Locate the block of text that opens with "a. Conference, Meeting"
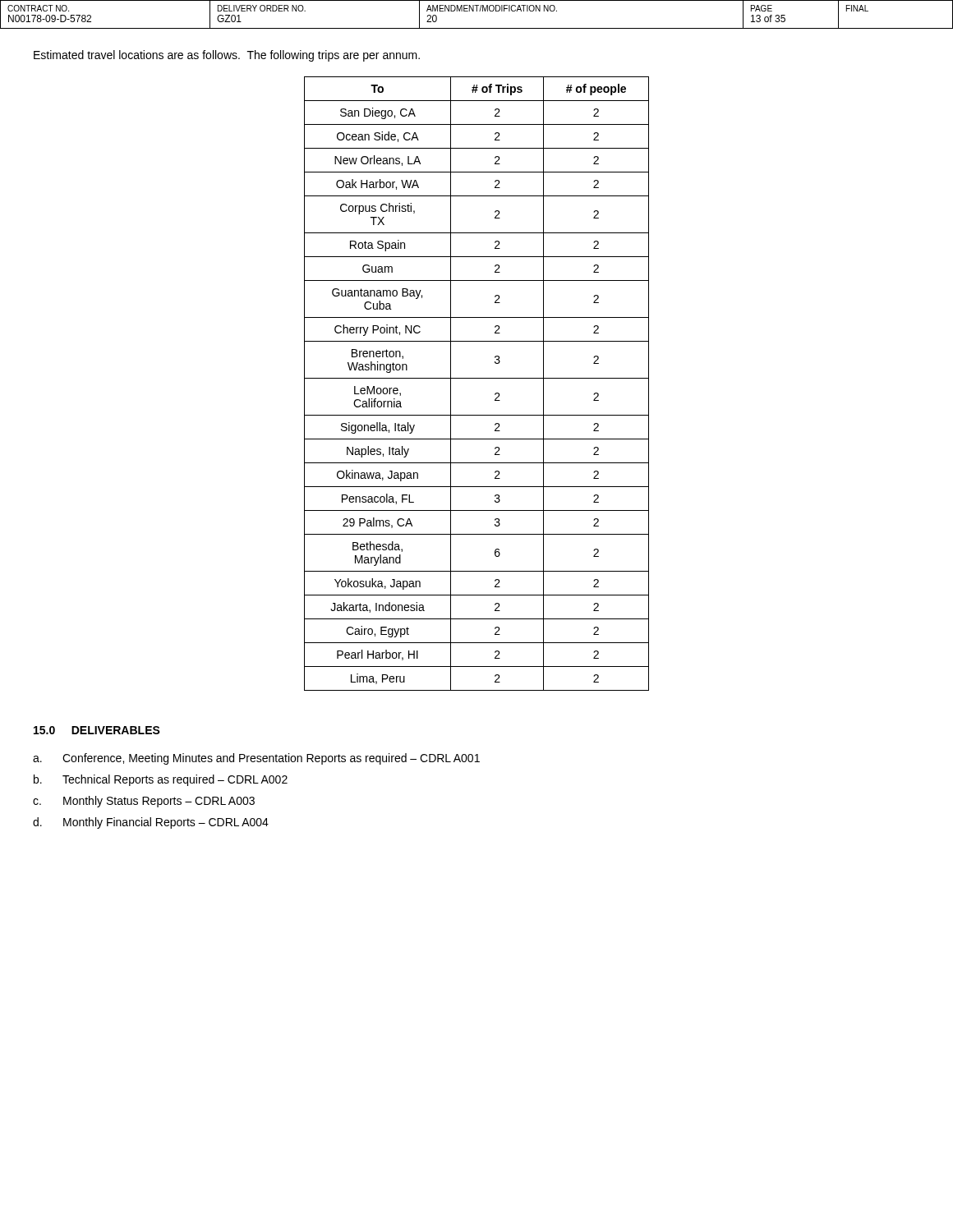The image size is (953, 1232). pyautogui.click(x=256, y=758)
